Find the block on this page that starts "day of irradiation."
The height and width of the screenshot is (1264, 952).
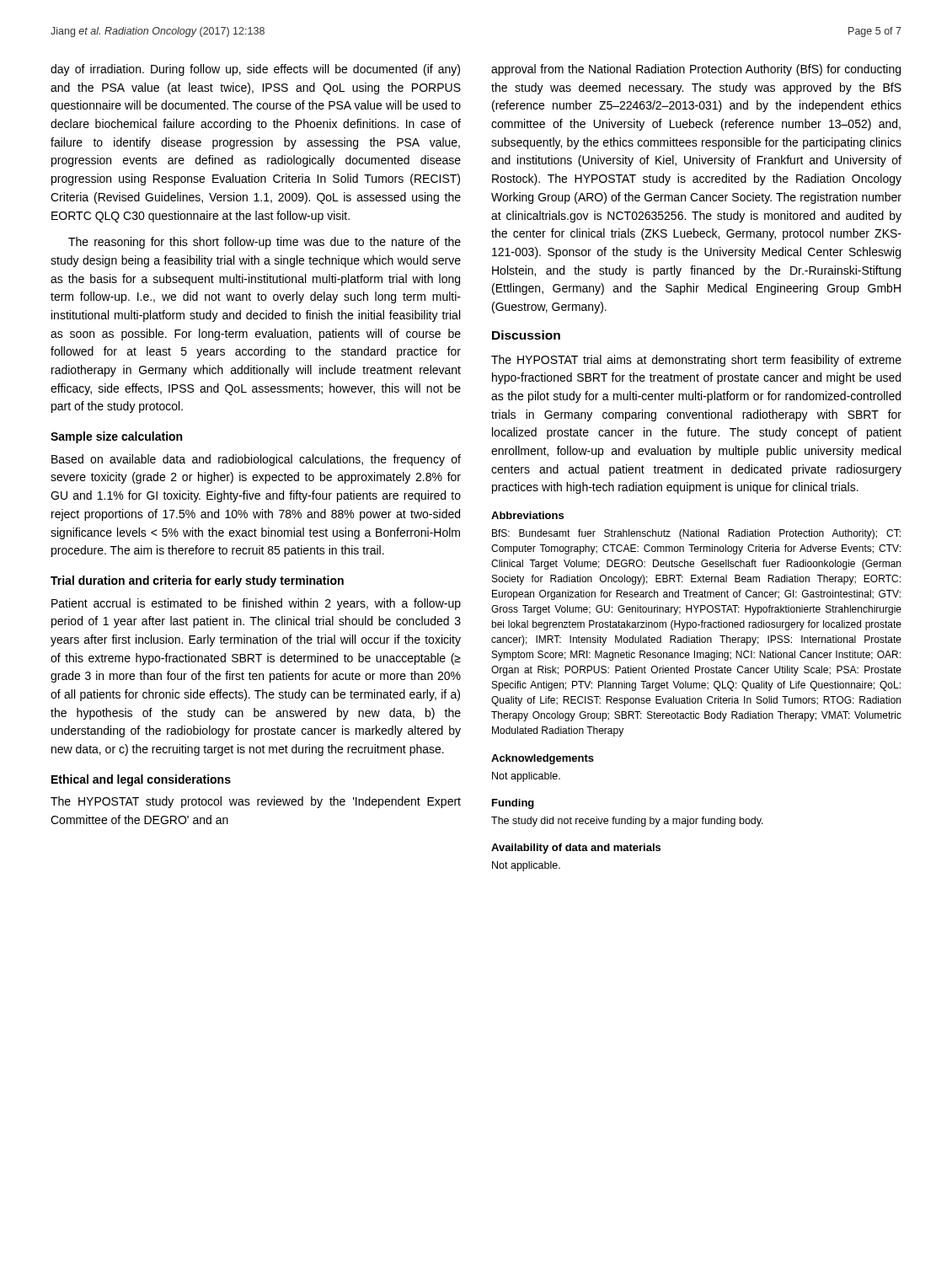click(256, 143)
